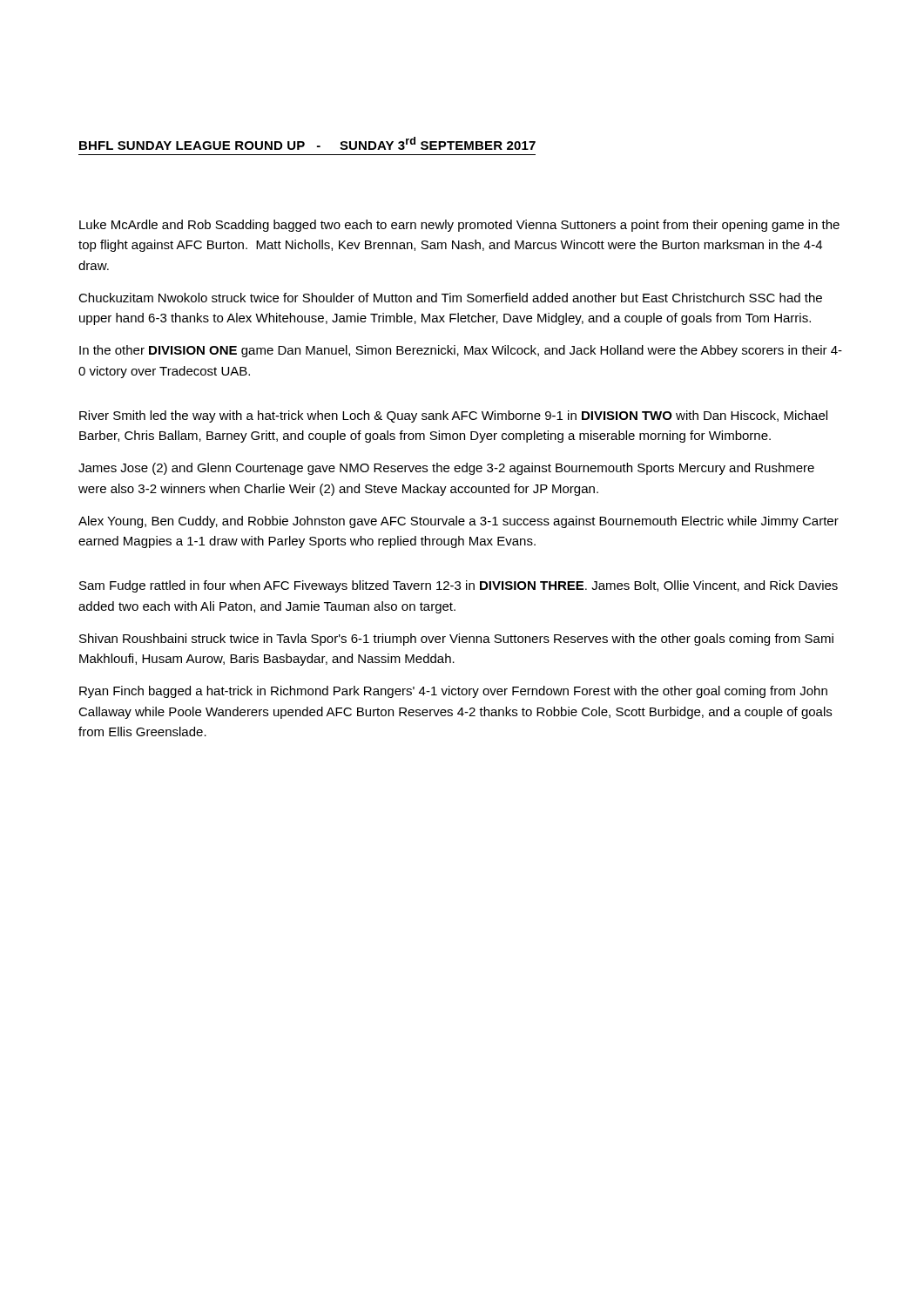Viewport: 924px width, 1307px height.
Task: Find the text block containing "Luke McArdle and Rob Scadding bagged"
Action: [x=459, y=245]
